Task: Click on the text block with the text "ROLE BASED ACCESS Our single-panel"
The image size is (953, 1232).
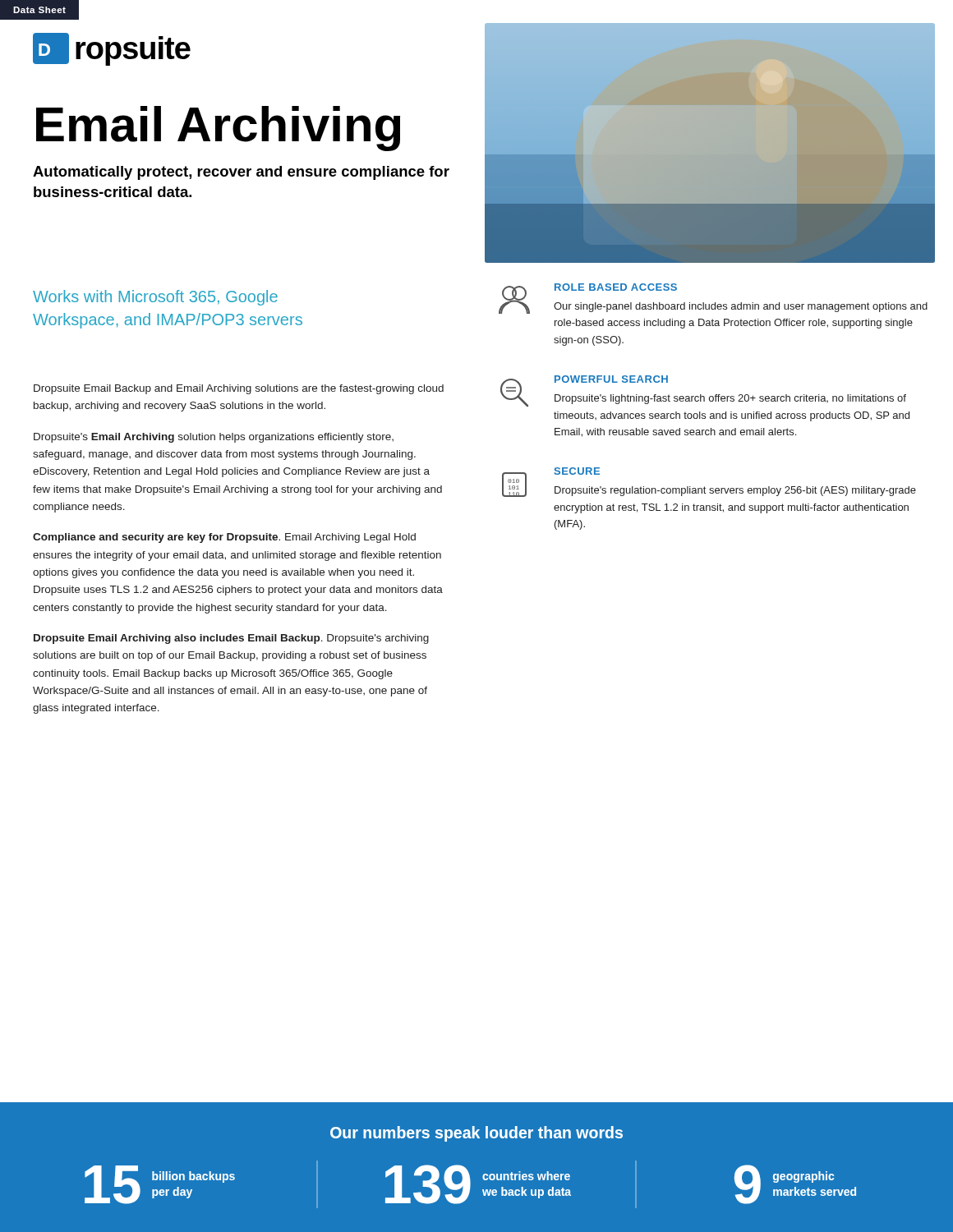Action: 716,315
